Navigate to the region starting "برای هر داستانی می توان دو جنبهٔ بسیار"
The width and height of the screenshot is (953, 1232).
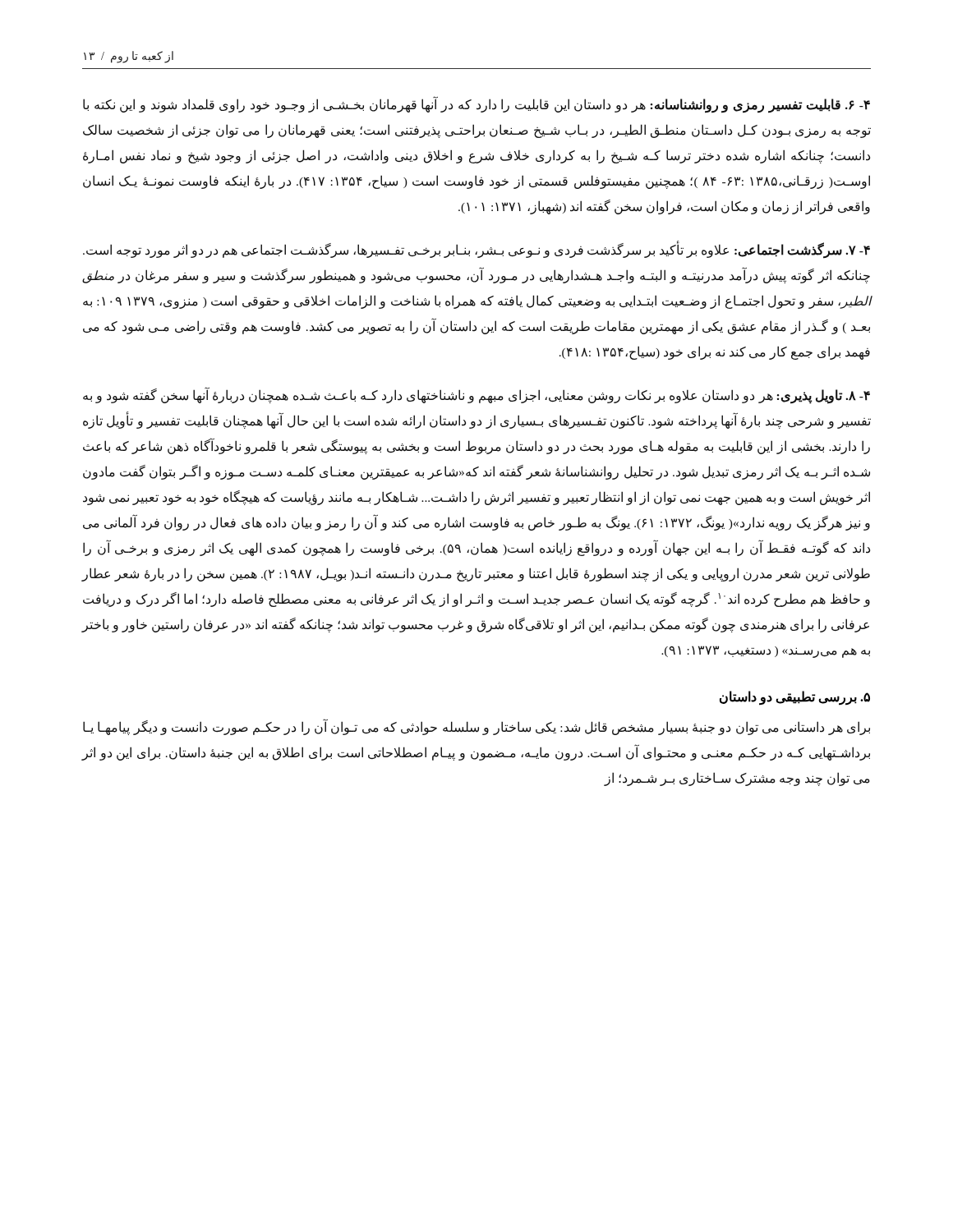pyautogui.click(x=476, y=753)
